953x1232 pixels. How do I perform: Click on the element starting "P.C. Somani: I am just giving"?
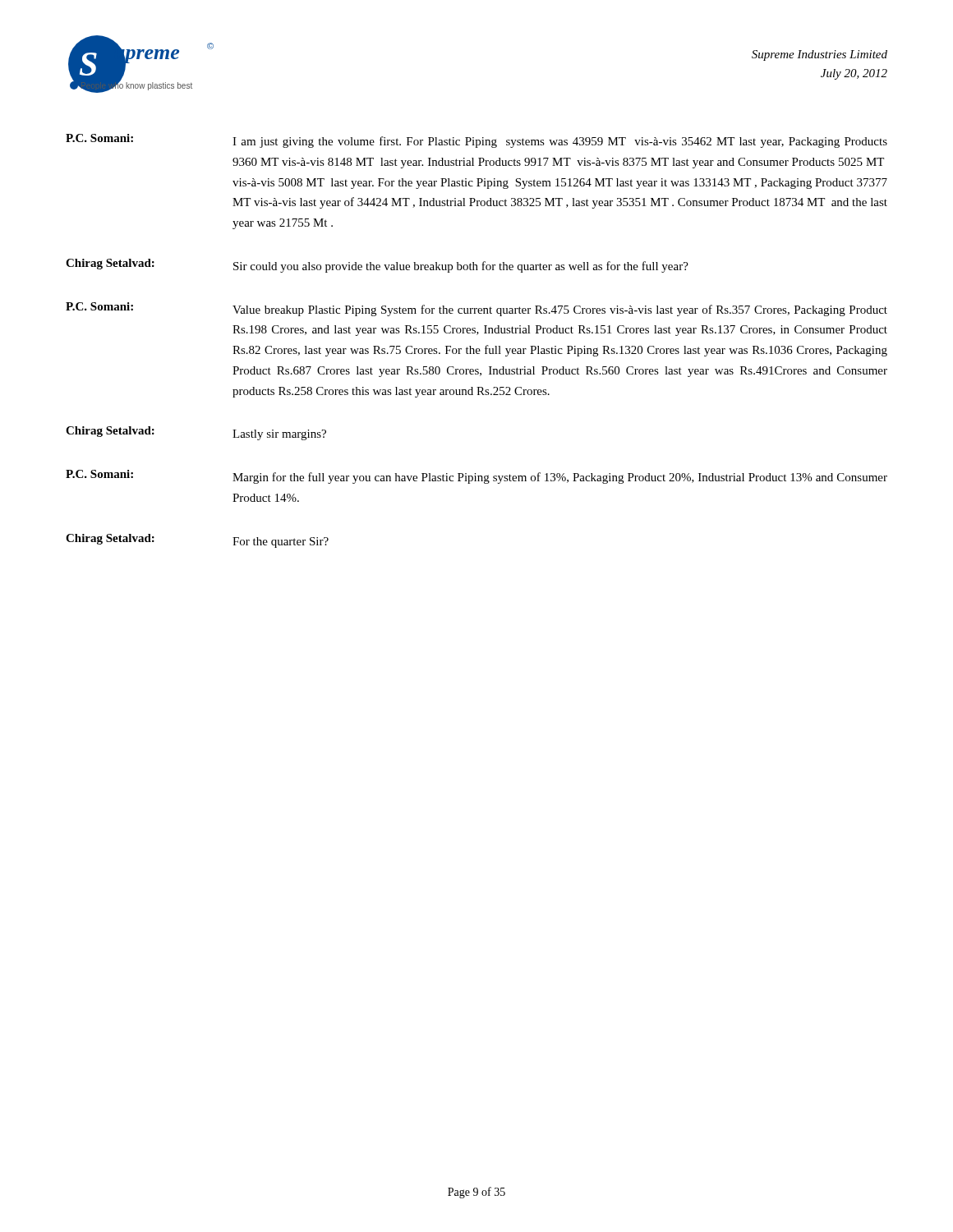(476, 182)
